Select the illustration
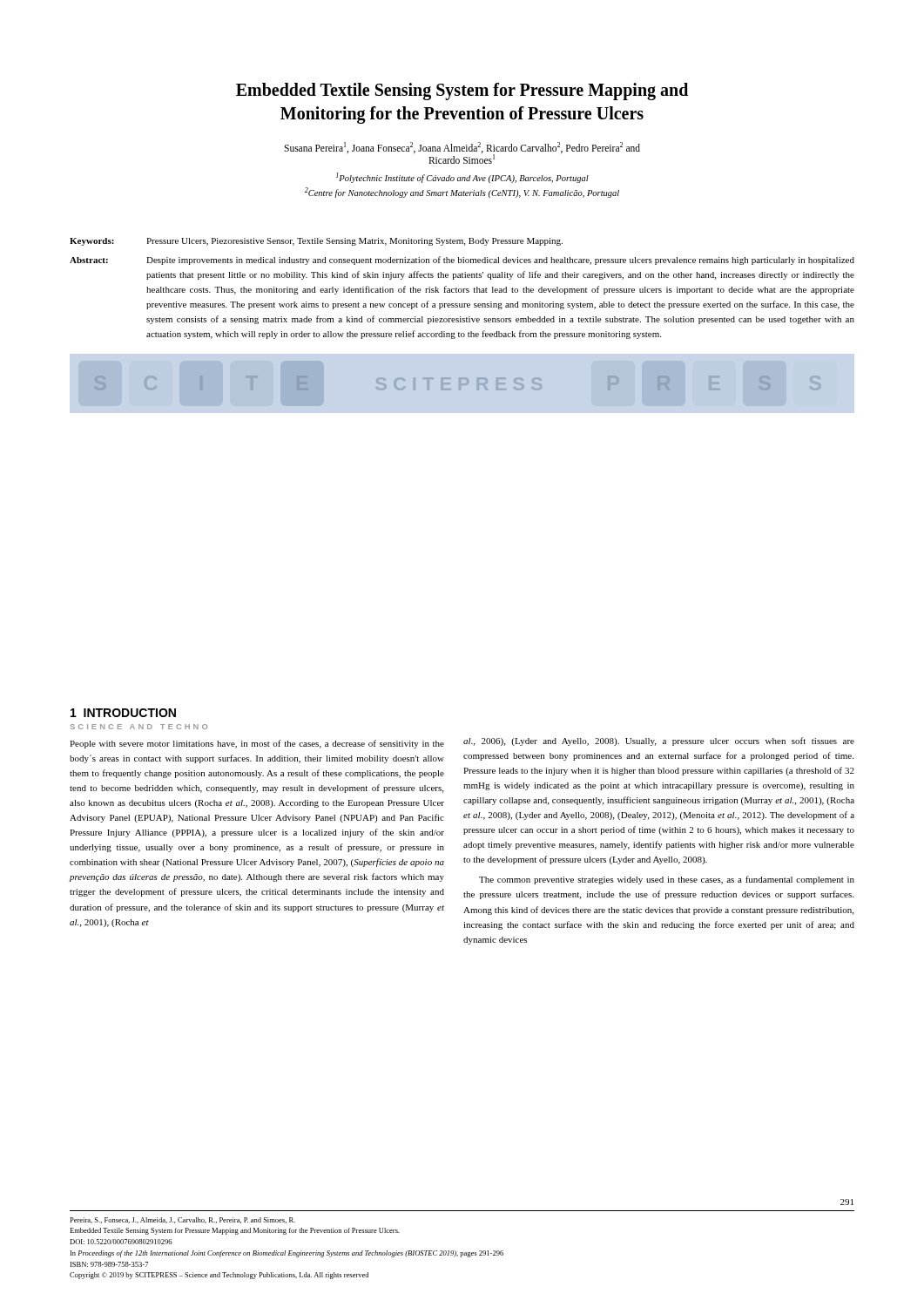 click(462, 384)
